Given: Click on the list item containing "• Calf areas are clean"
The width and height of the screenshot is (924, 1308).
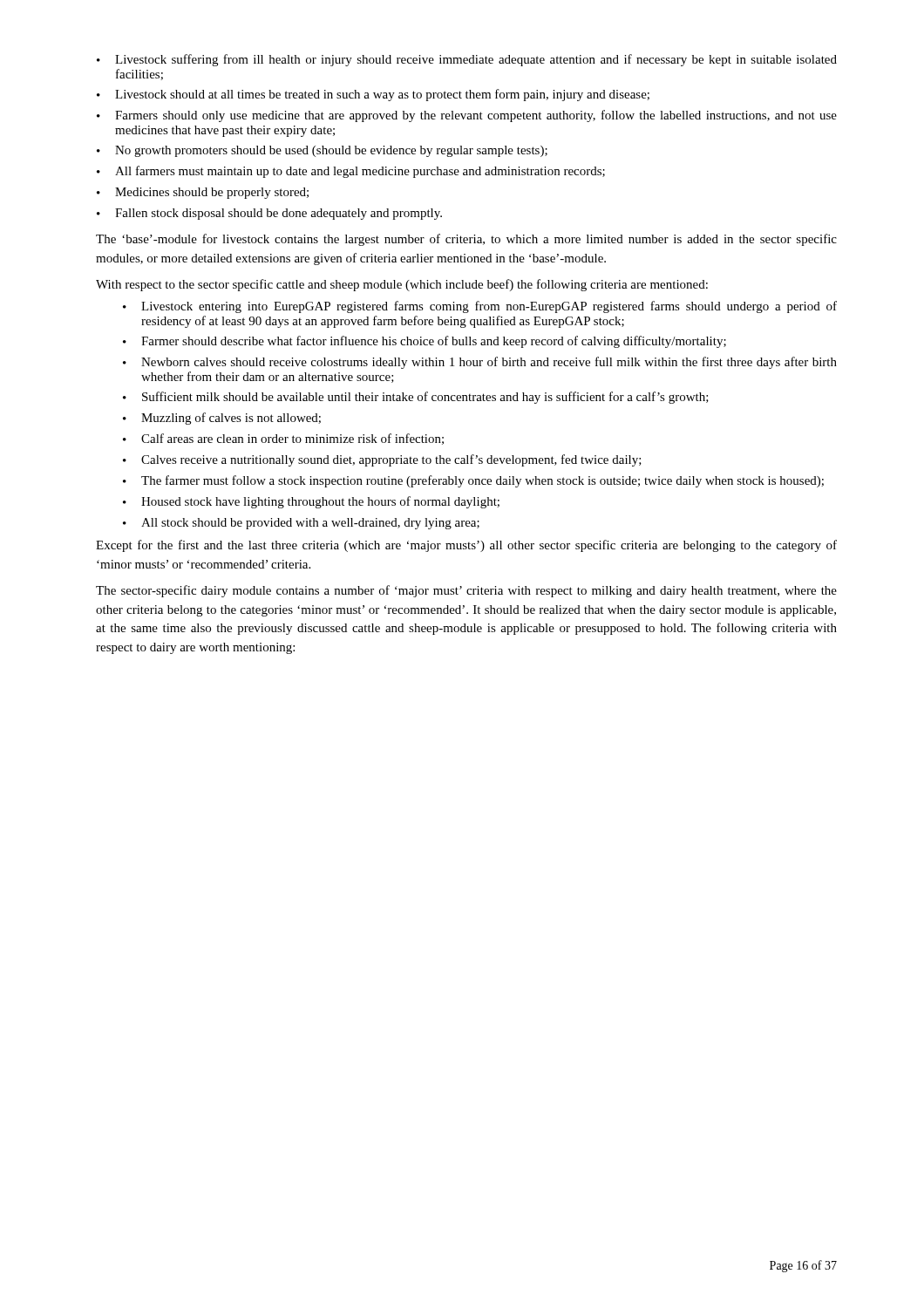Looking at the screenshot, I should pos(283,439).
